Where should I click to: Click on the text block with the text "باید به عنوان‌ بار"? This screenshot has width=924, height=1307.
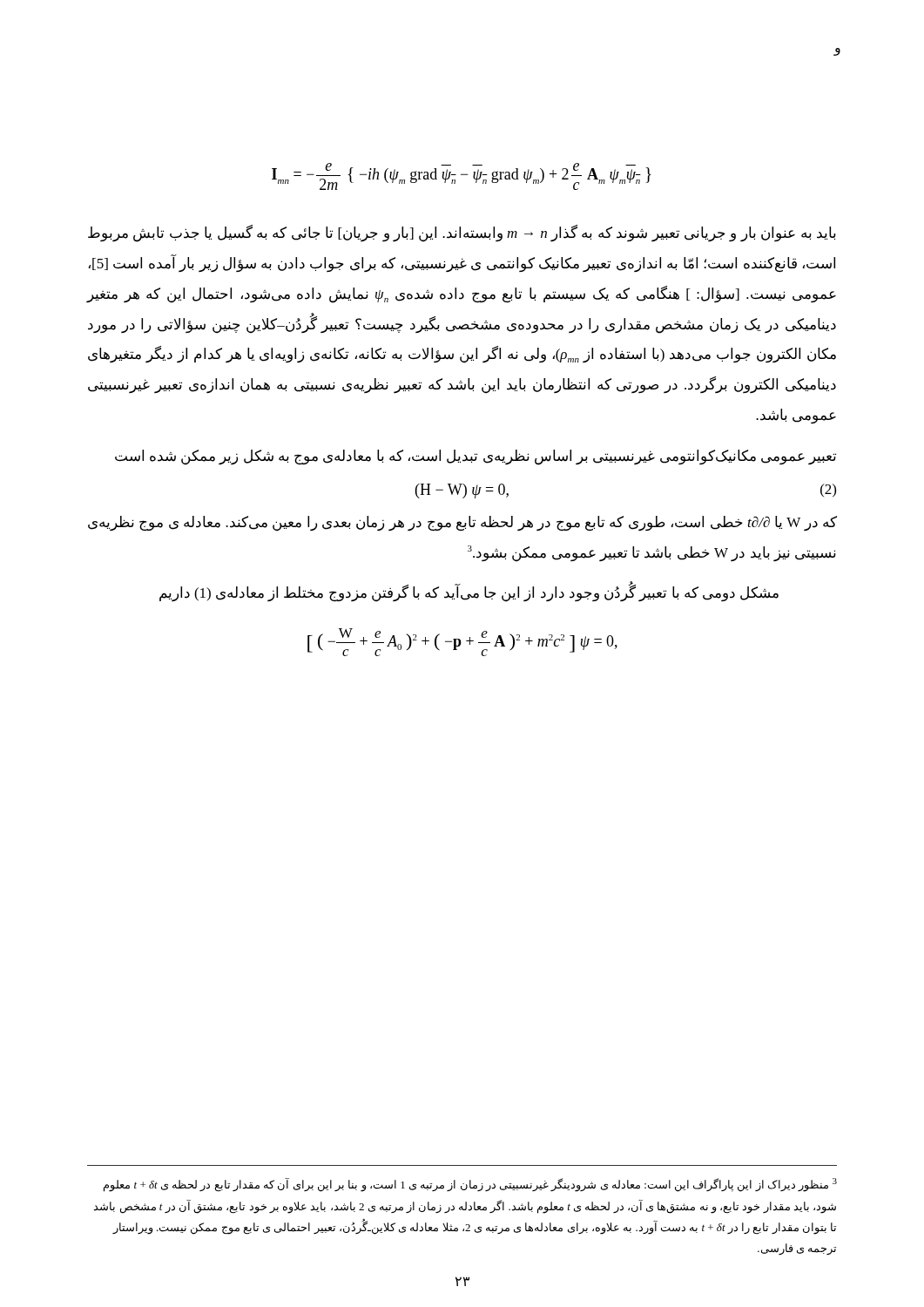[x=462, y=324]
